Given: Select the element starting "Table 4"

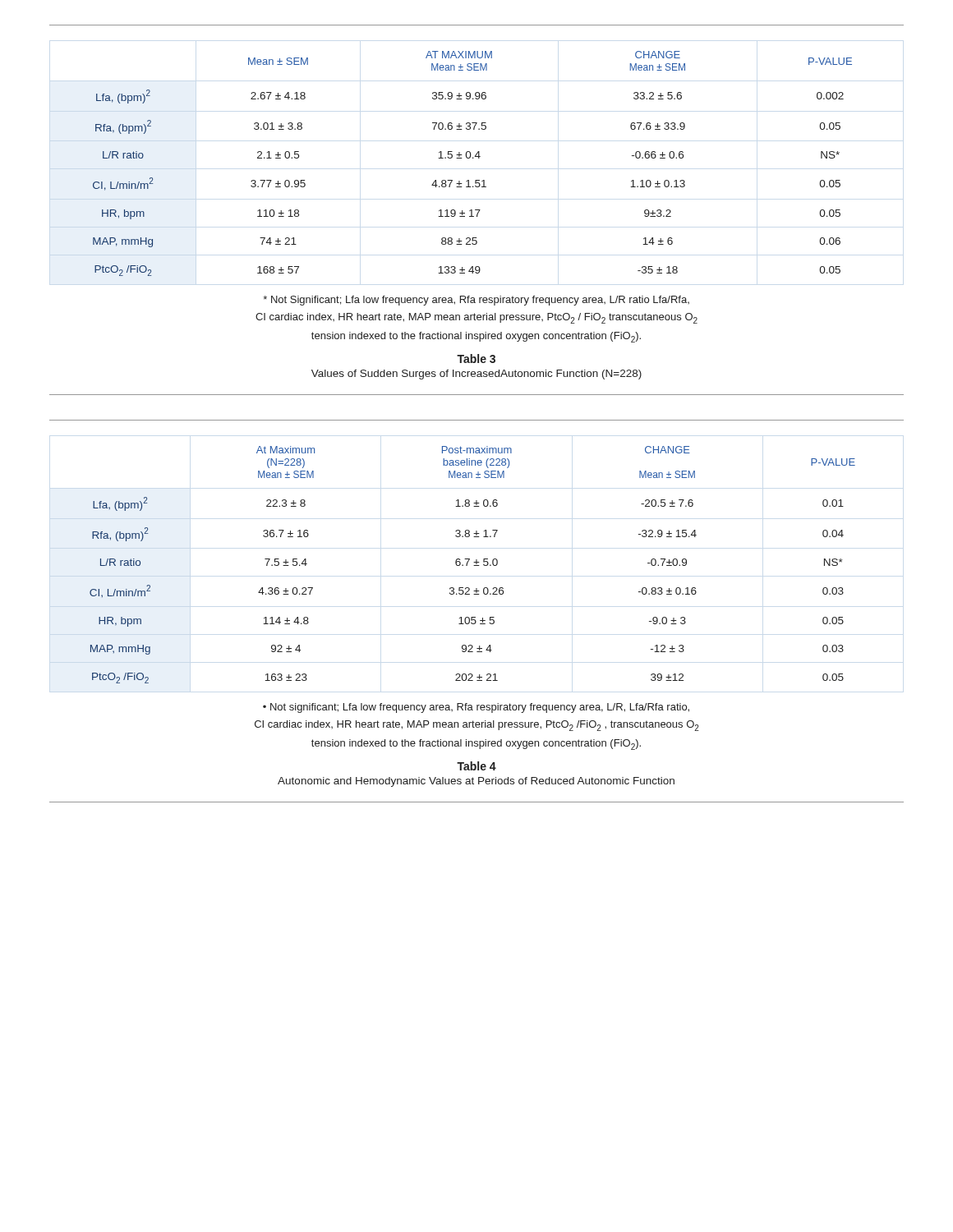Looking at the screenshot, I should click(476, 767).
